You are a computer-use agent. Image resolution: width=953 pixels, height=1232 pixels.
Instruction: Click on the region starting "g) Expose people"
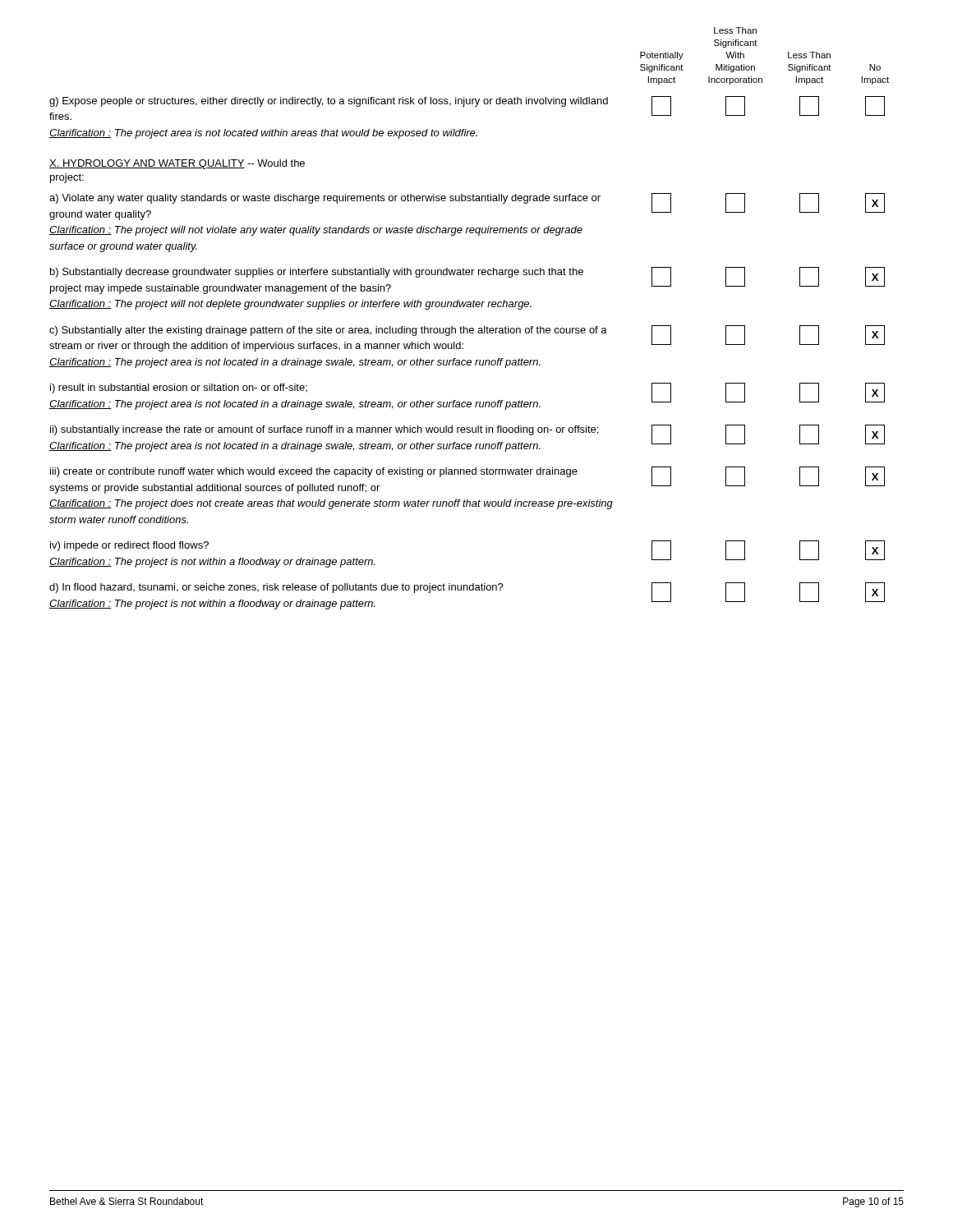476,117
